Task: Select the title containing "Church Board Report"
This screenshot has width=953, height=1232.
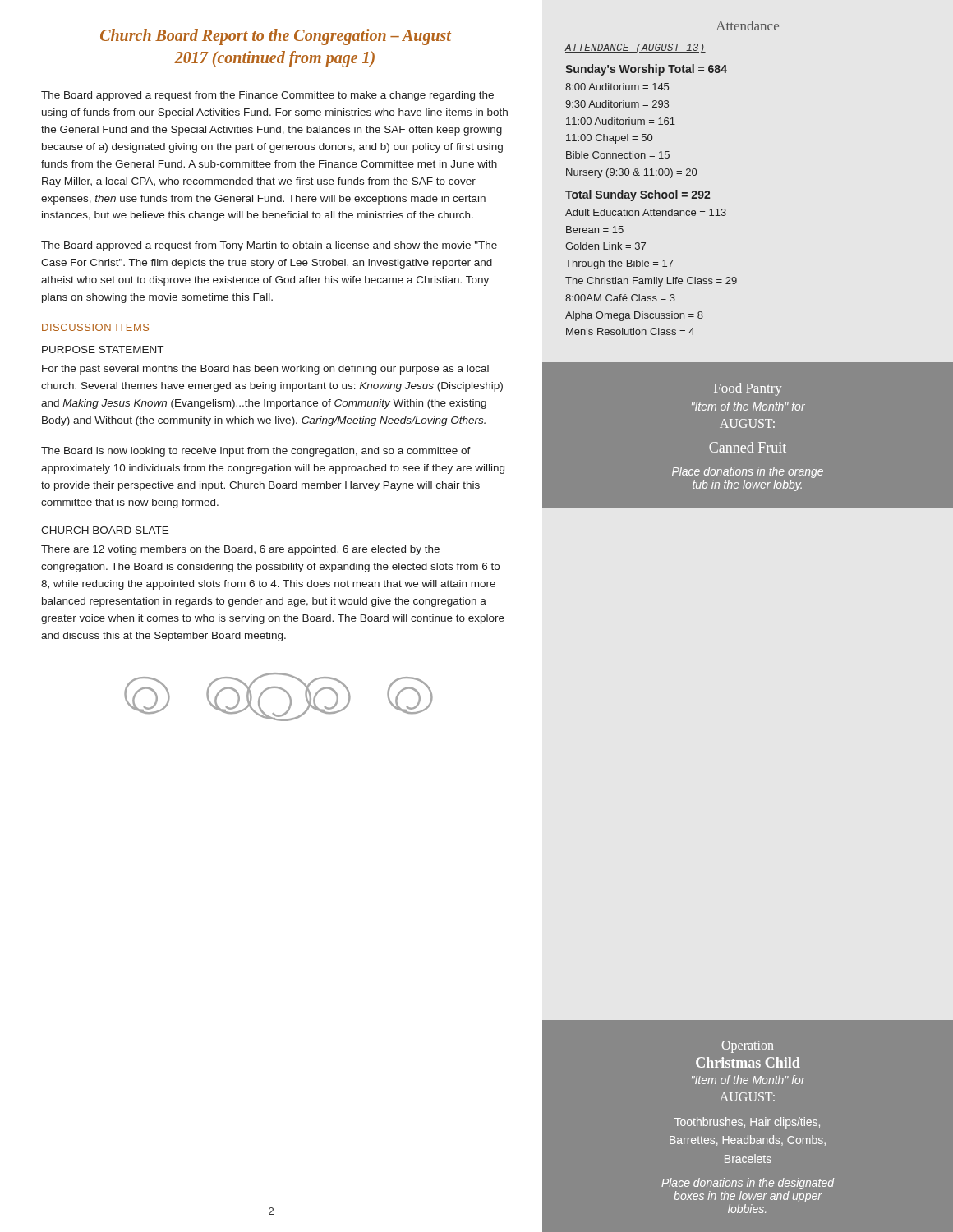Action: (275, 46)
